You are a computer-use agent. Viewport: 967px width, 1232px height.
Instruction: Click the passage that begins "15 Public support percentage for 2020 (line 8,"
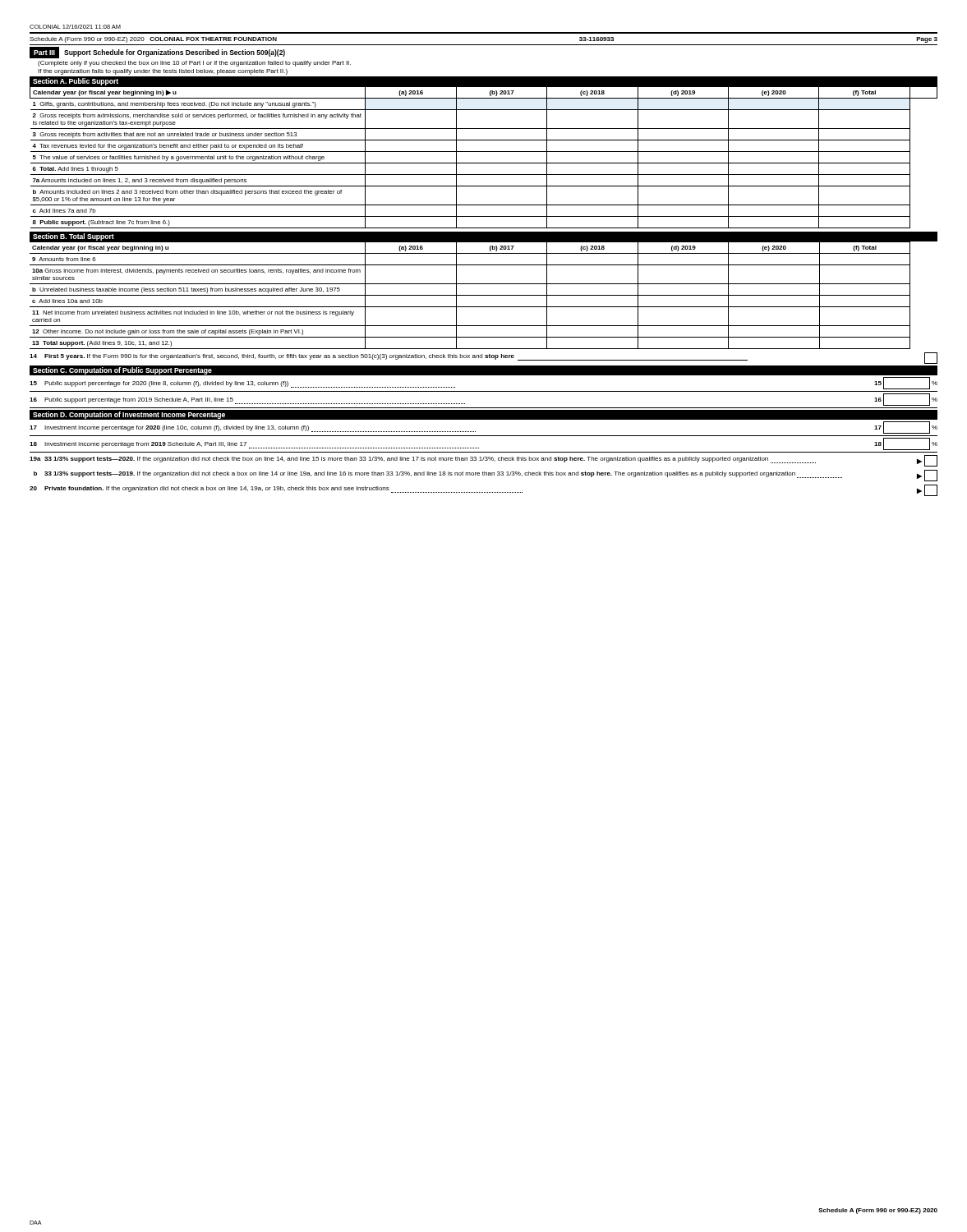[x=484, y=383]
